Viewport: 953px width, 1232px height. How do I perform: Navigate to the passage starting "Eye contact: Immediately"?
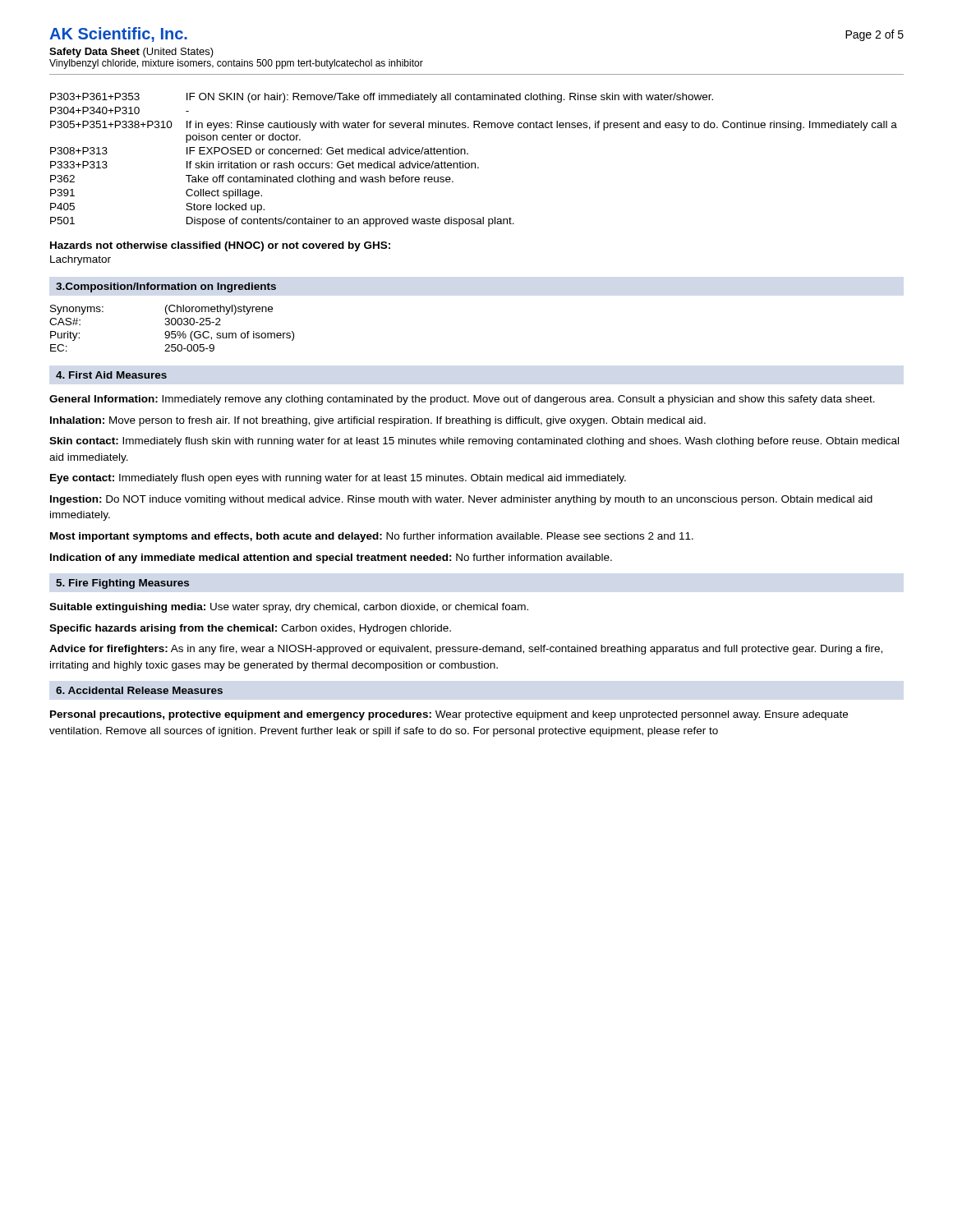click(x=476, y=478)
